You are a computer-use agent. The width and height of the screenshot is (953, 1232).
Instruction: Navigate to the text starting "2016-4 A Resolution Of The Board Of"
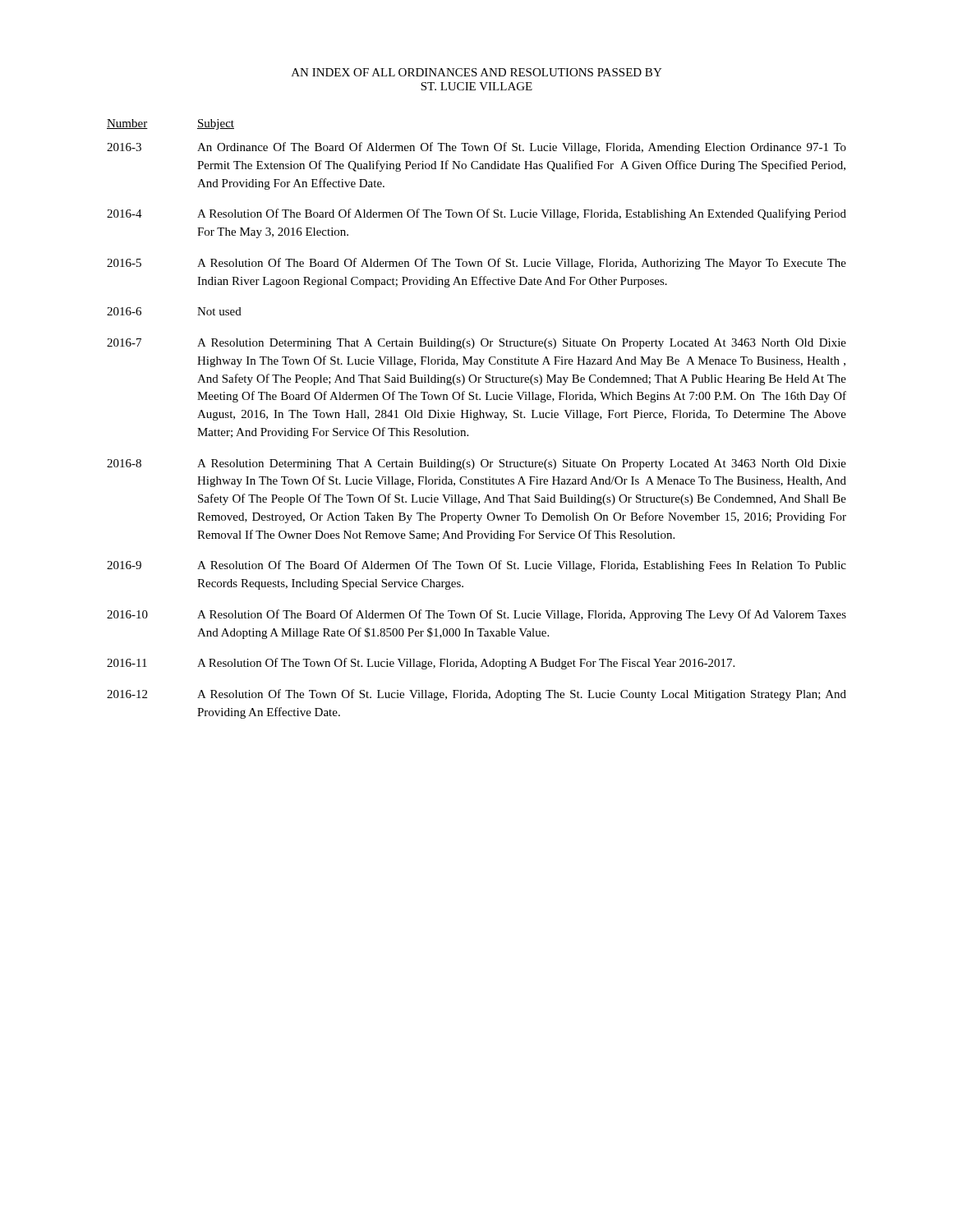point(476,223)
